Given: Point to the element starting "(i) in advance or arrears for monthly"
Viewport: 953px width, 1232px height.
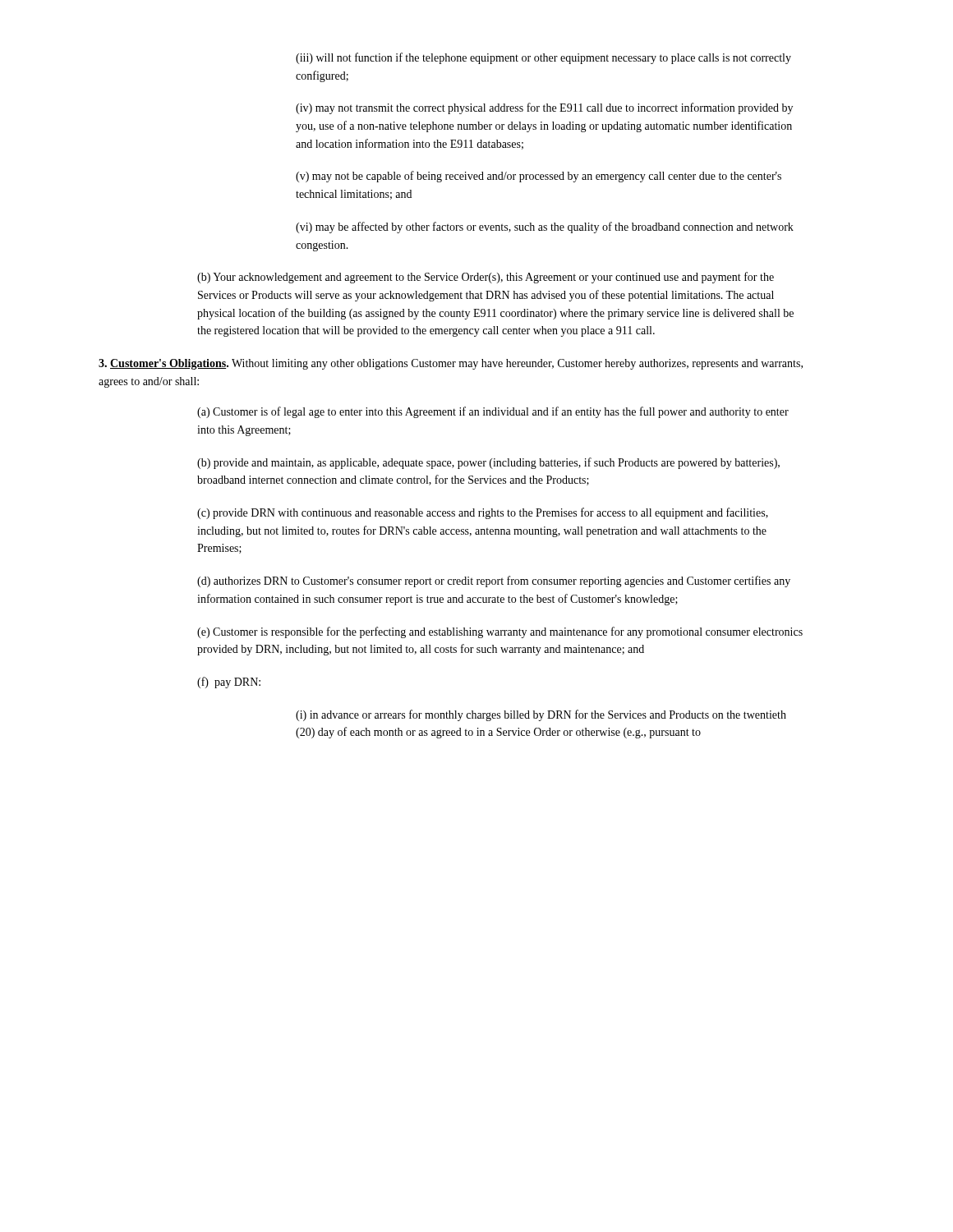Looking at the screenshot, I should click(x=550, y=724).
